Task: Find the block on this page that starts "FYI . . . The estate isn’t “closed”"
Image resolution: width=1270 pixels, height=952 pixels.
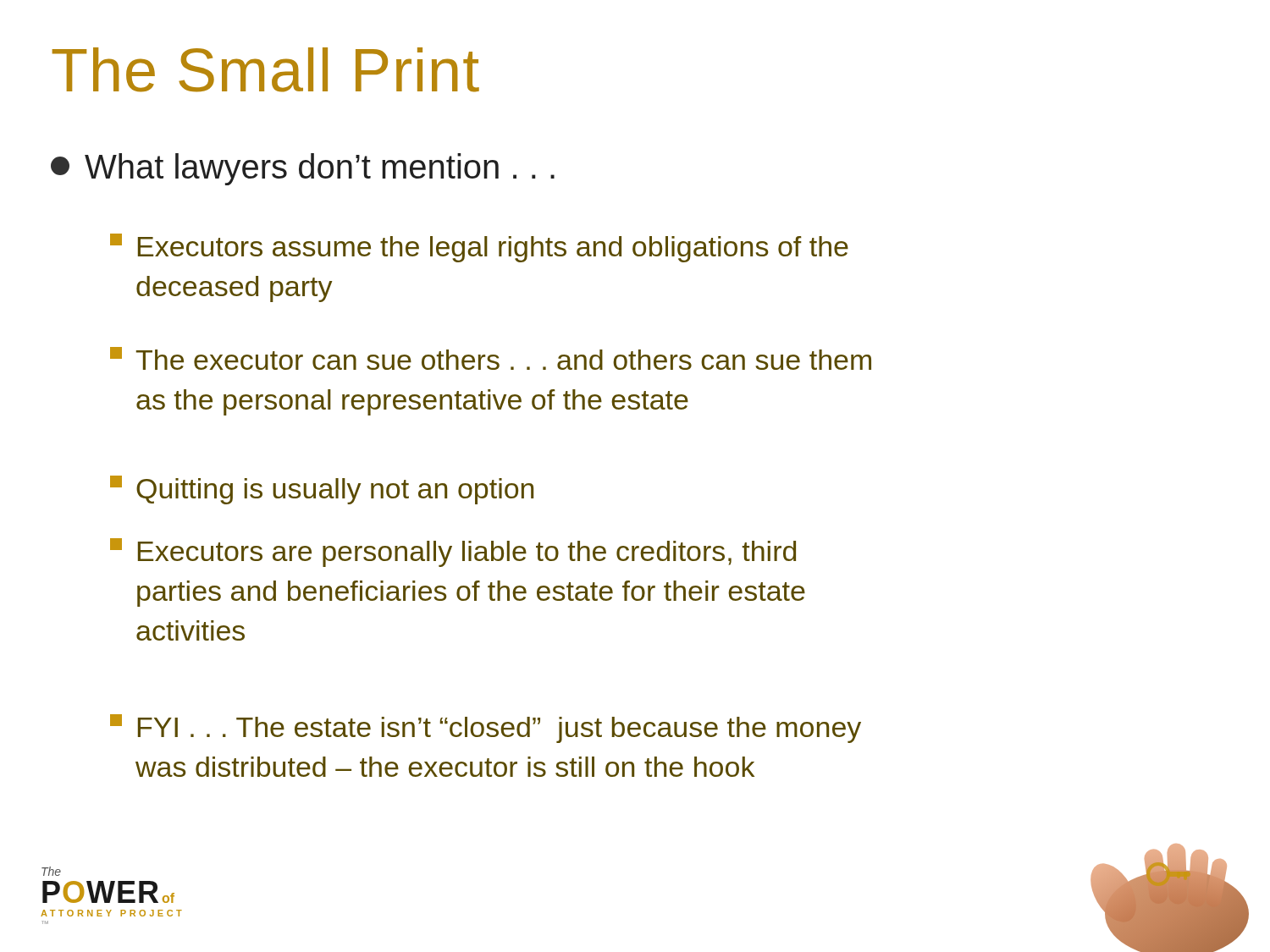Action: [627, 747]
